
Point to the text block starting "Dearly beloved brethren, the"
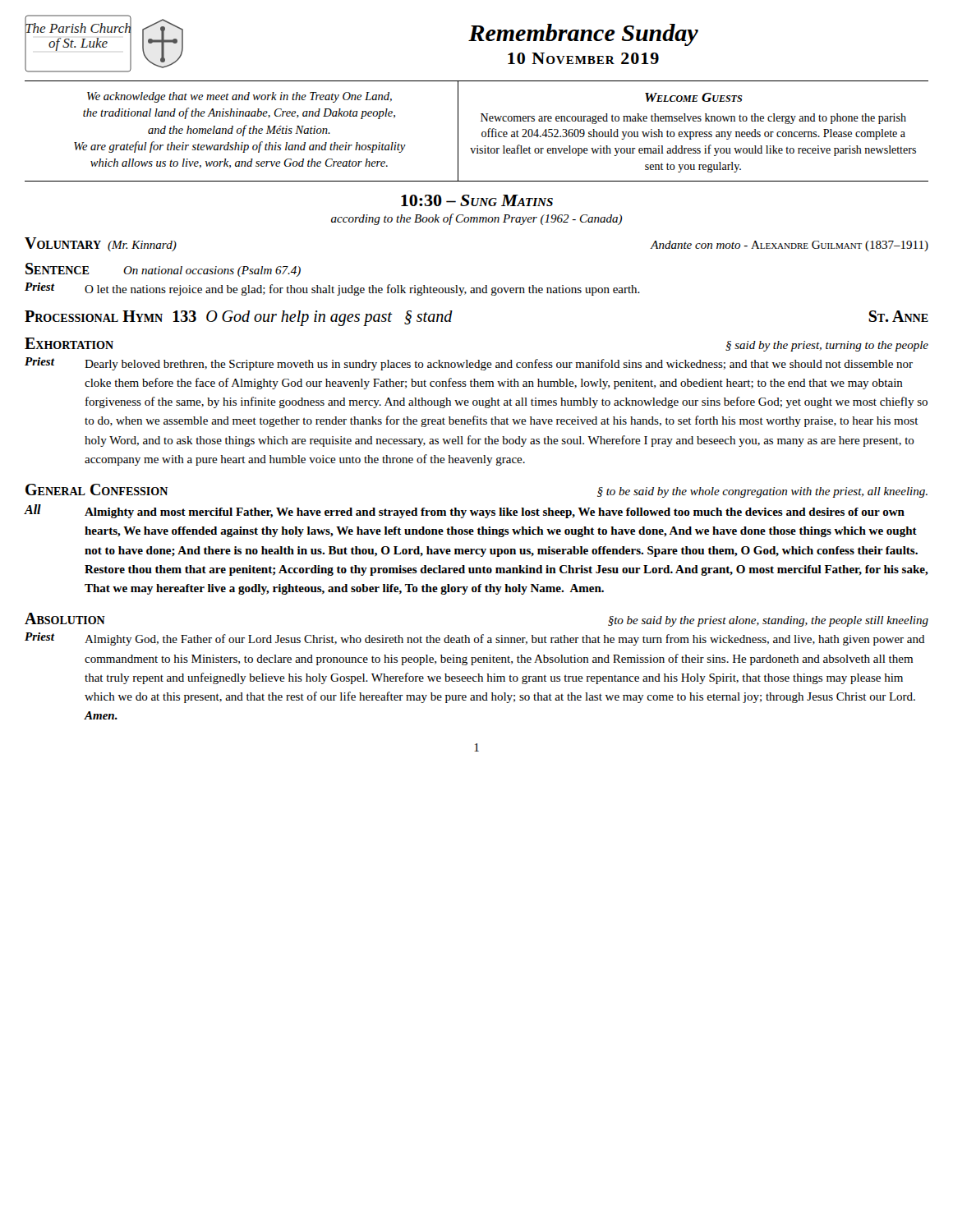[506, 411]
